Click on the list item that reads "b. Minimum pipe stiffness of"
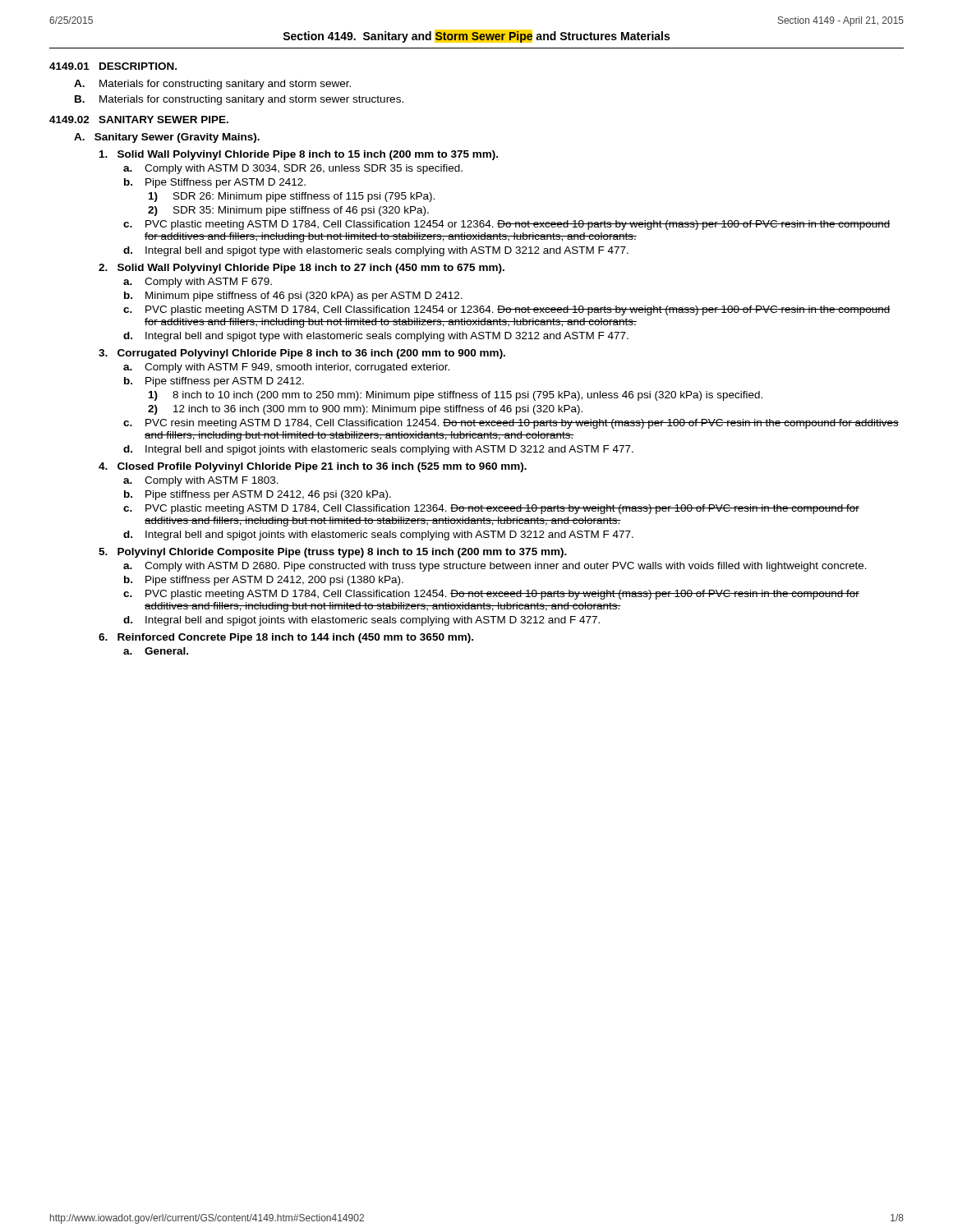953x1232 pixels. pyautogui.click(x=293, y=295)
